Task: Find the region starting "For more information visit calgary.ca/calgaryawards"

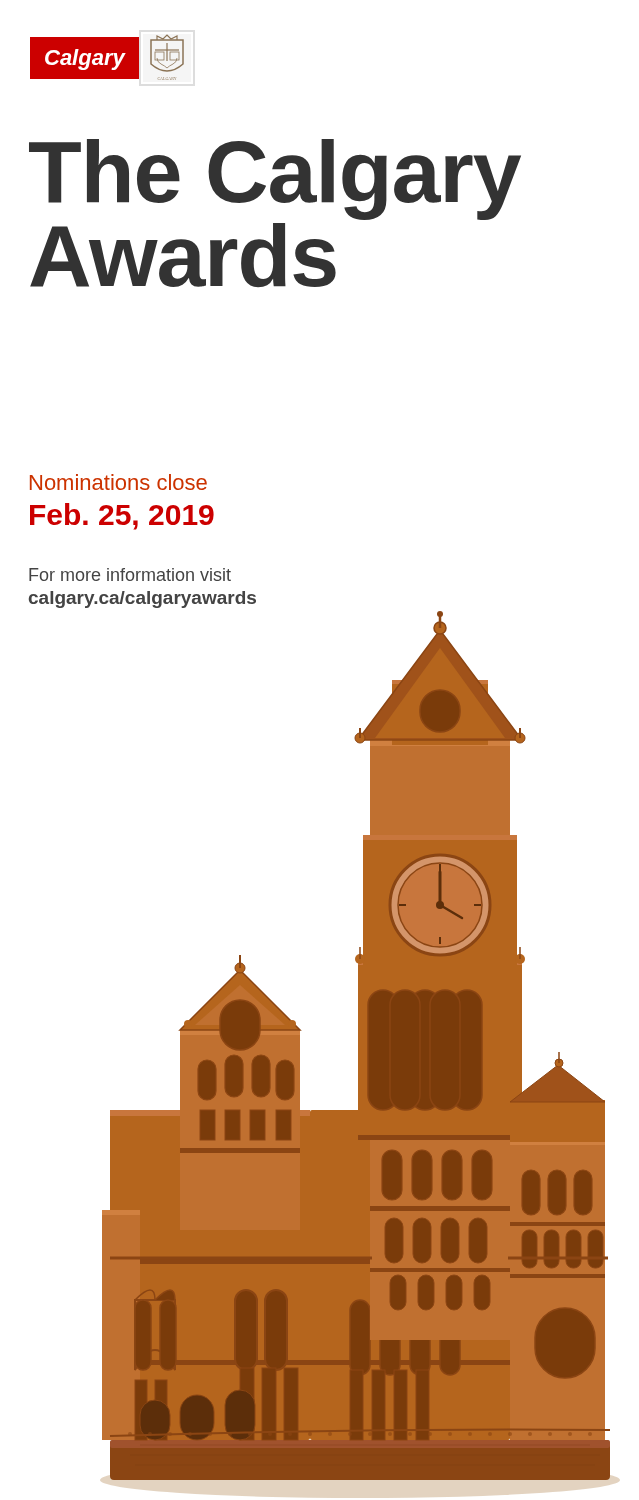Action: tap(142, 587)
